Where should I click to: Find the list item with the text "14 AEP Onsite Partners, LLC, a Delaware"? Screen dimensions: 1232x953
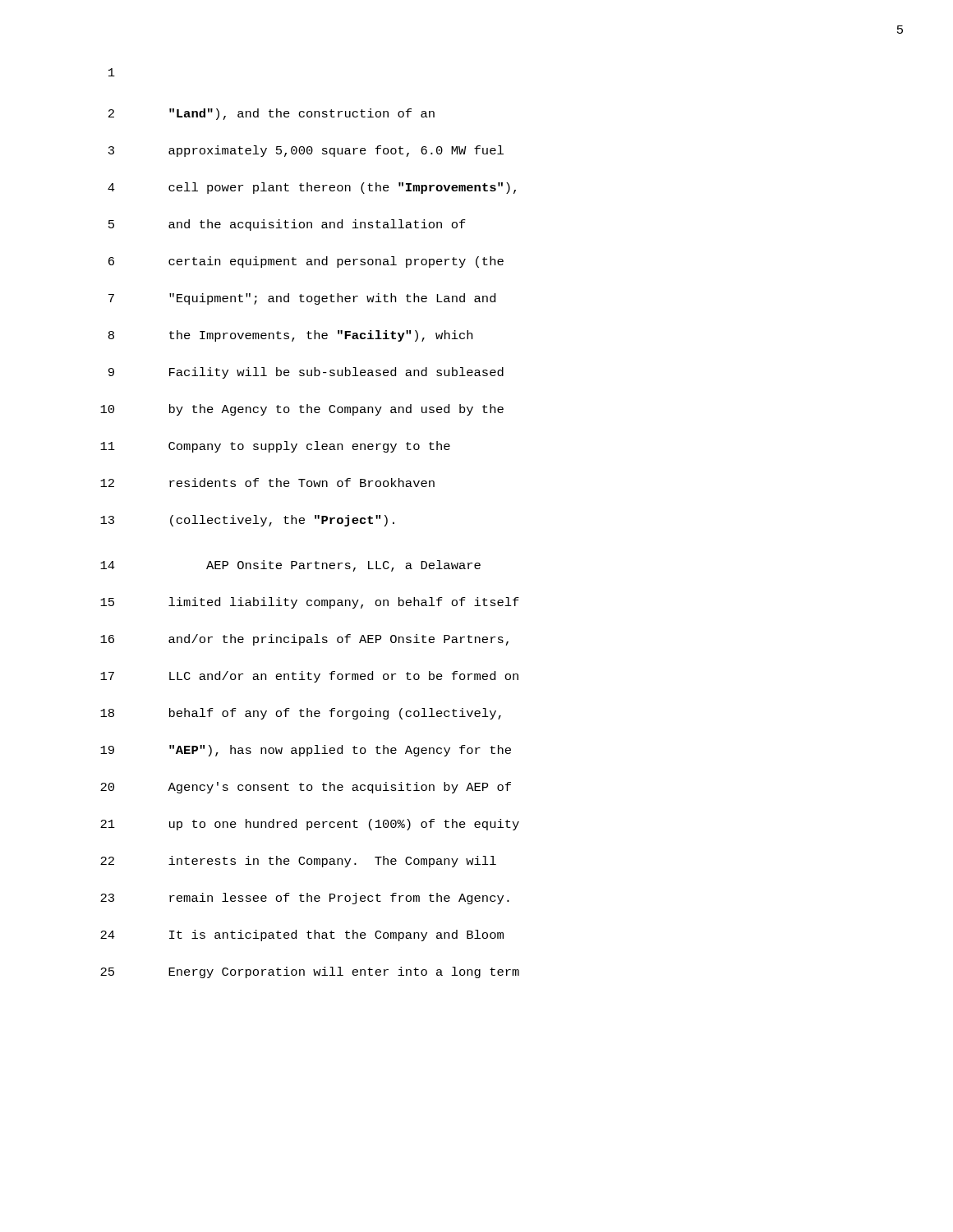click(265, 566)
